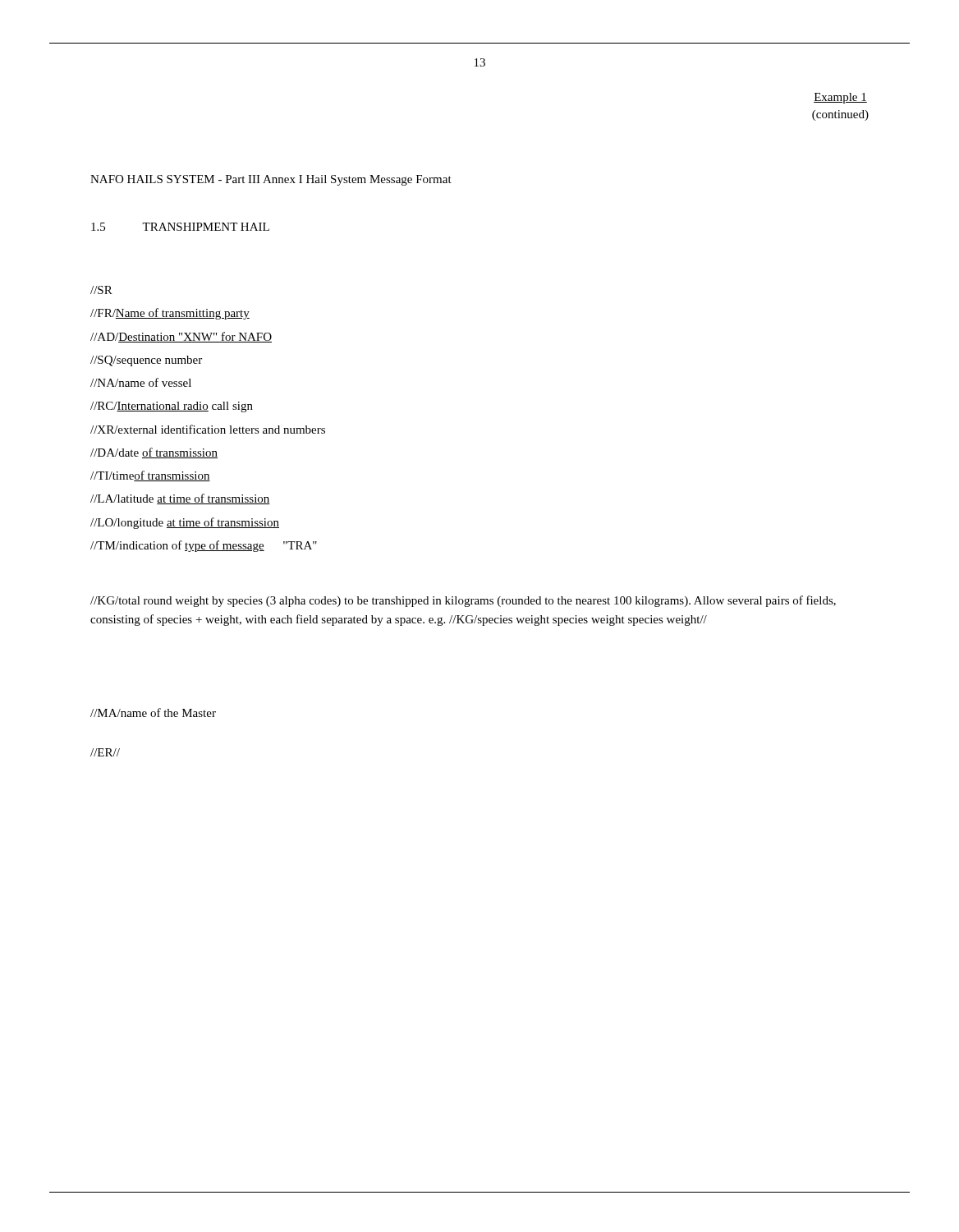Where does it say "Example 1 (continued)"?
Viewport: 959px width, 1232px height.
pyautogui.click(x=840, y=106)
